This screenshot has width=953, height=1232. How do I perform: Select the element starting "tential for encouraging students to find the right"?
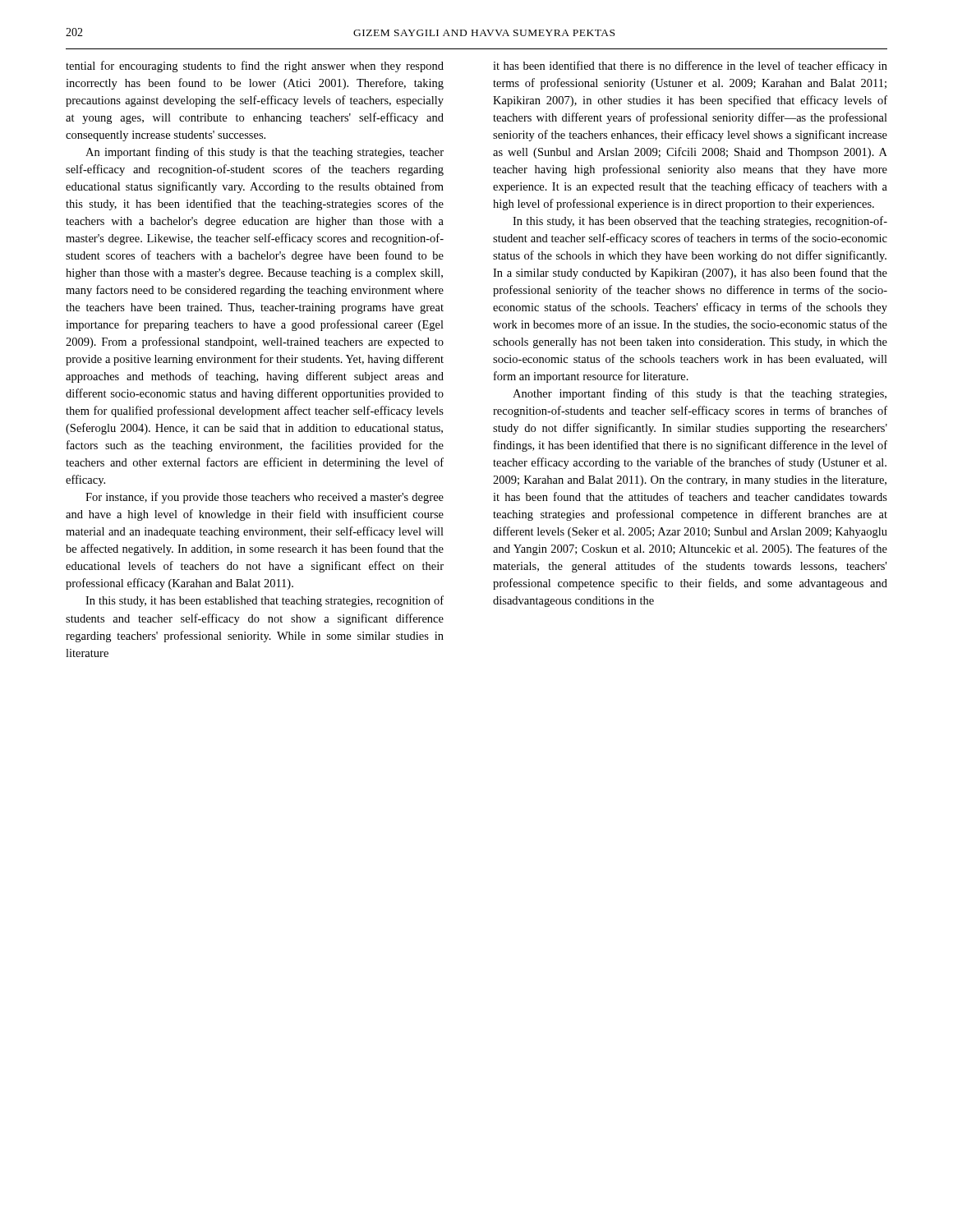click(x=255, y=360)
